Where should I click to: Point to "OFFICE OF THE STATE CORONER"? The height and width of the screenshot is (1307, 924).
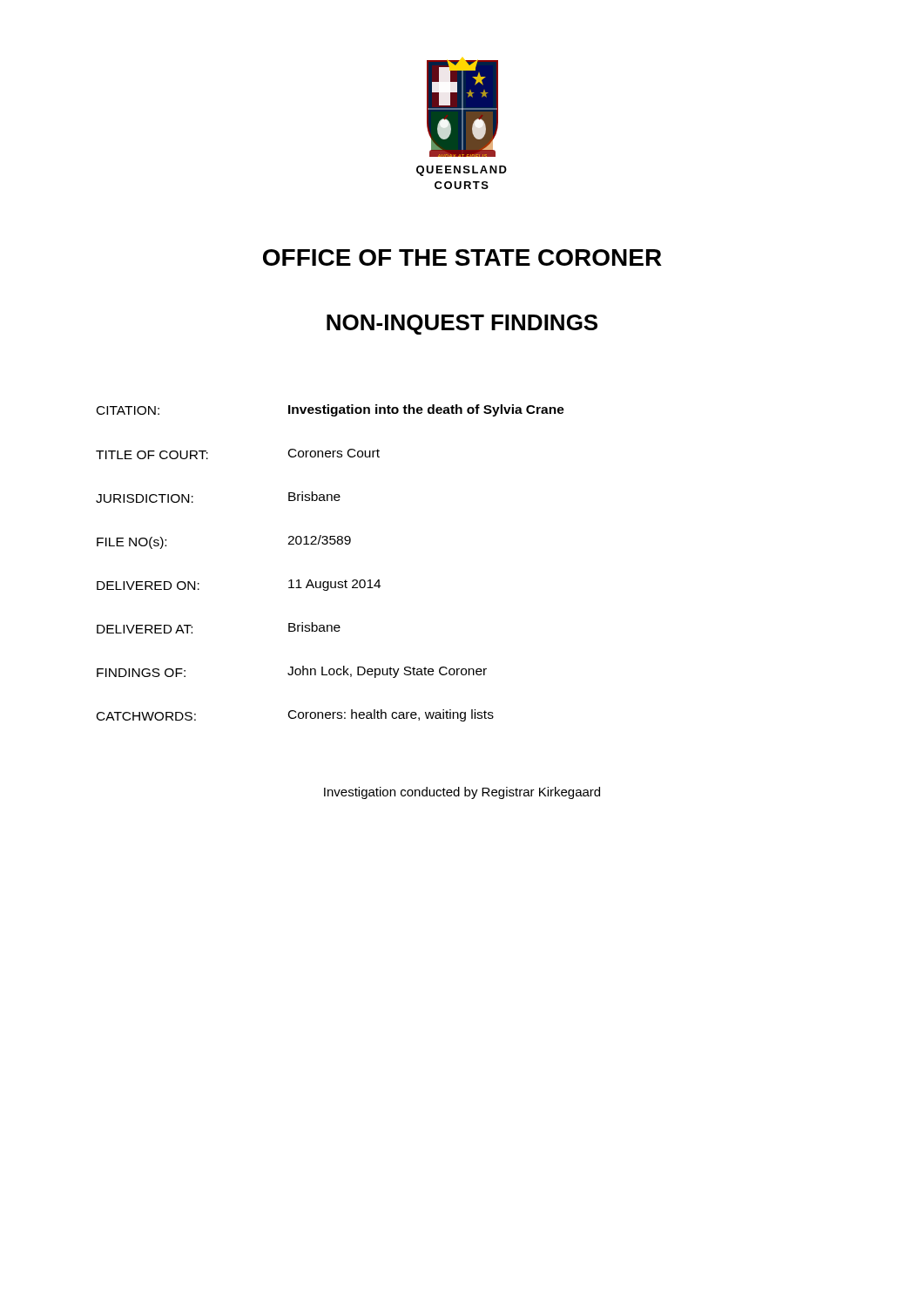click(462, 257)
